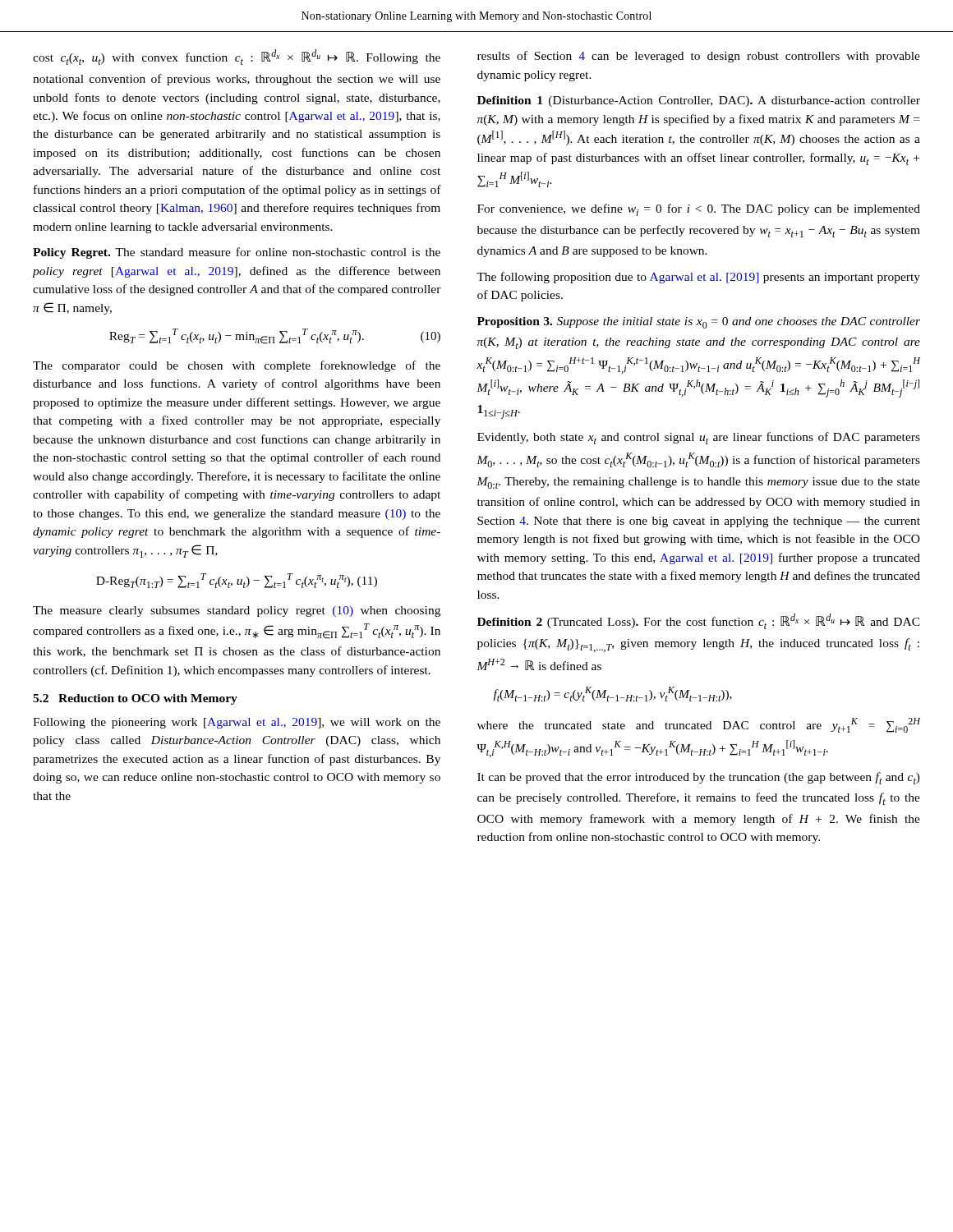Select the text block starting "Definition 1 (Disturbance-Action Controller, DAC)."
This screenshot has height=1232, width=953.
698,142
